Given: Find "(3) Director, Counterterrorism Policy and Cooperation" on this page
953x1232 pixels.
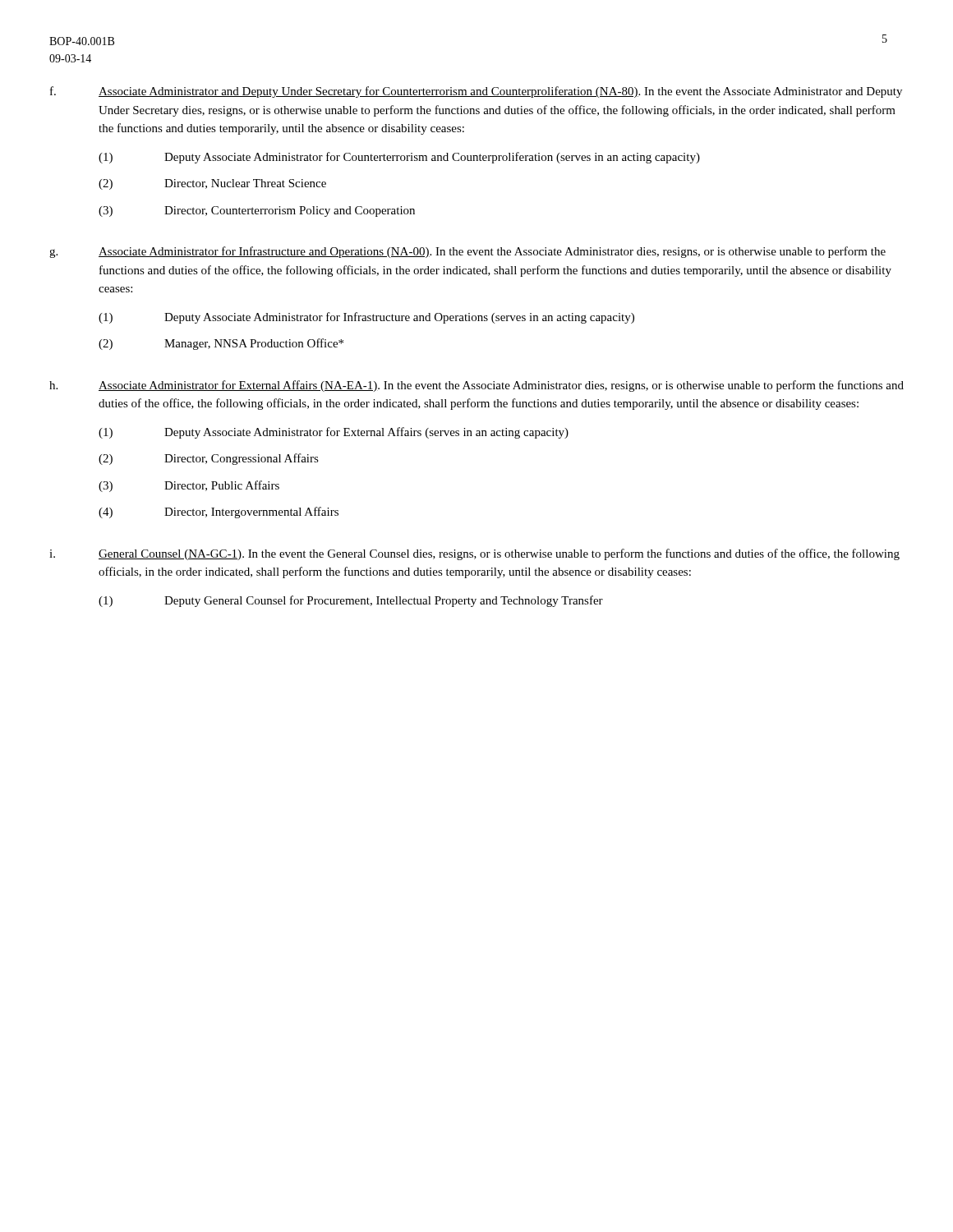Looking at the screenshot, I should click(x=257, y=211).
